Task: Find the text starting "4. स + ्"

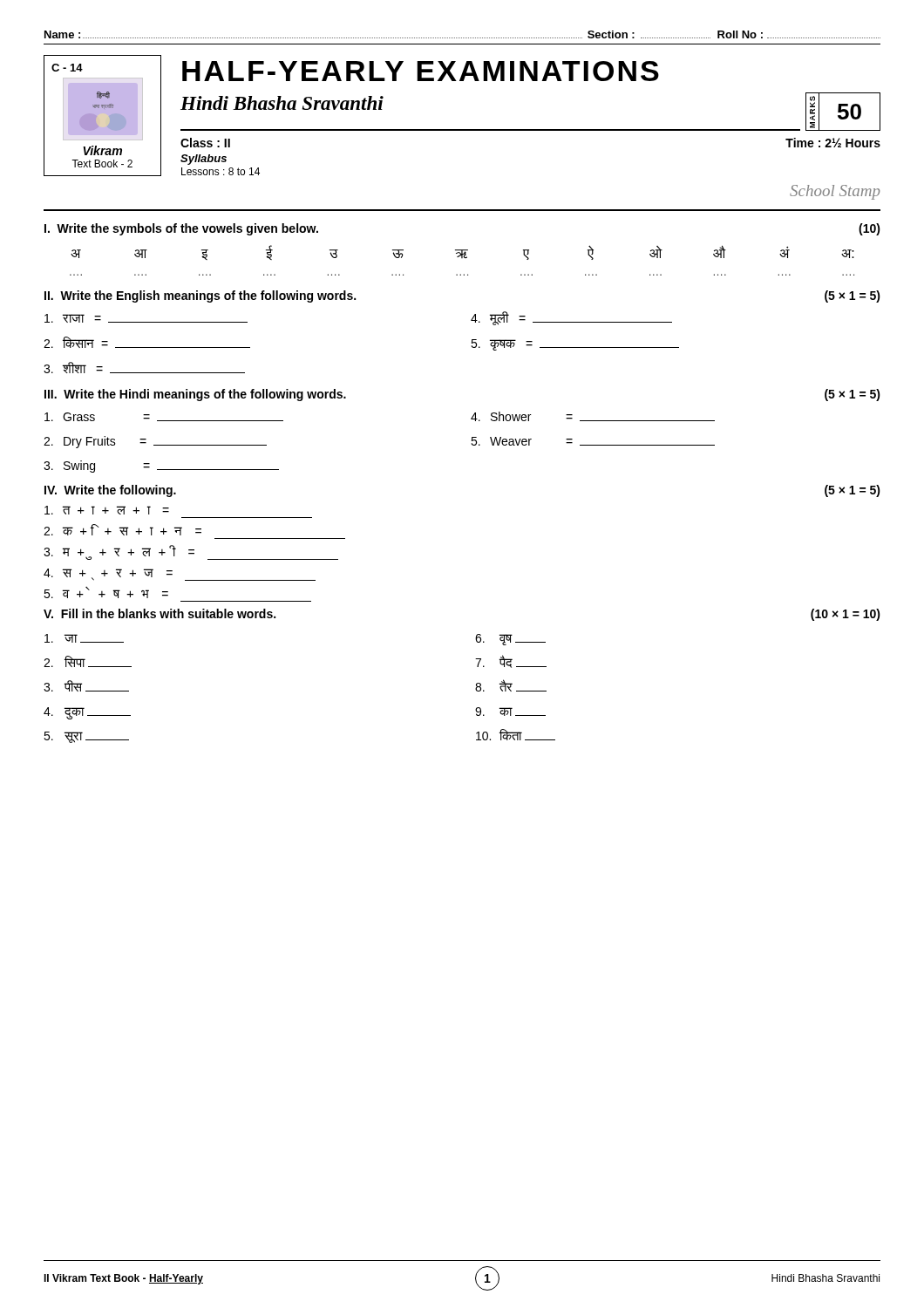Action: point(180,573)
